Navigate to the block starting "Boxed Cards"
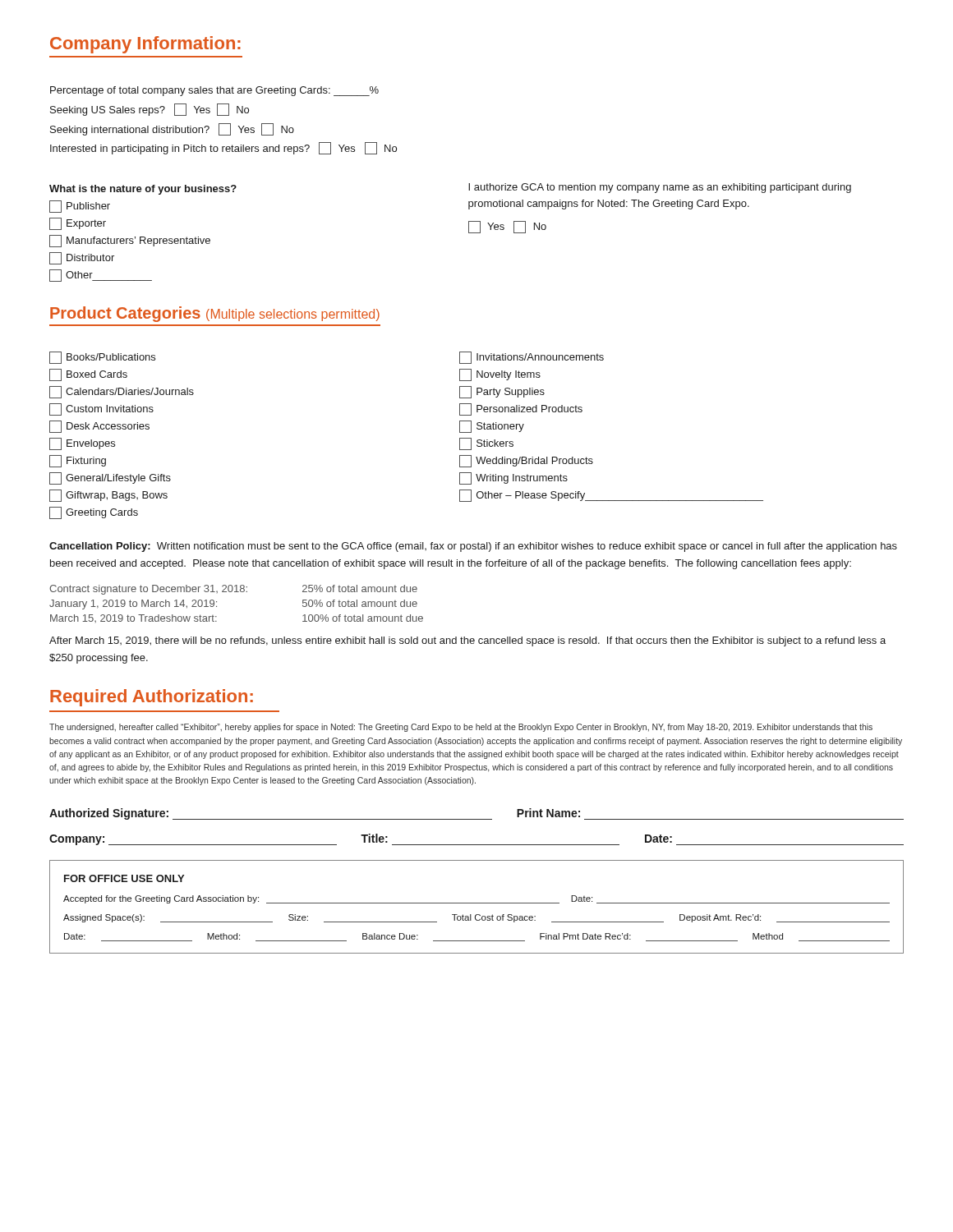The width and height of the screenshot is (953, 1232). pyautogui.click(x=88, y=375)
